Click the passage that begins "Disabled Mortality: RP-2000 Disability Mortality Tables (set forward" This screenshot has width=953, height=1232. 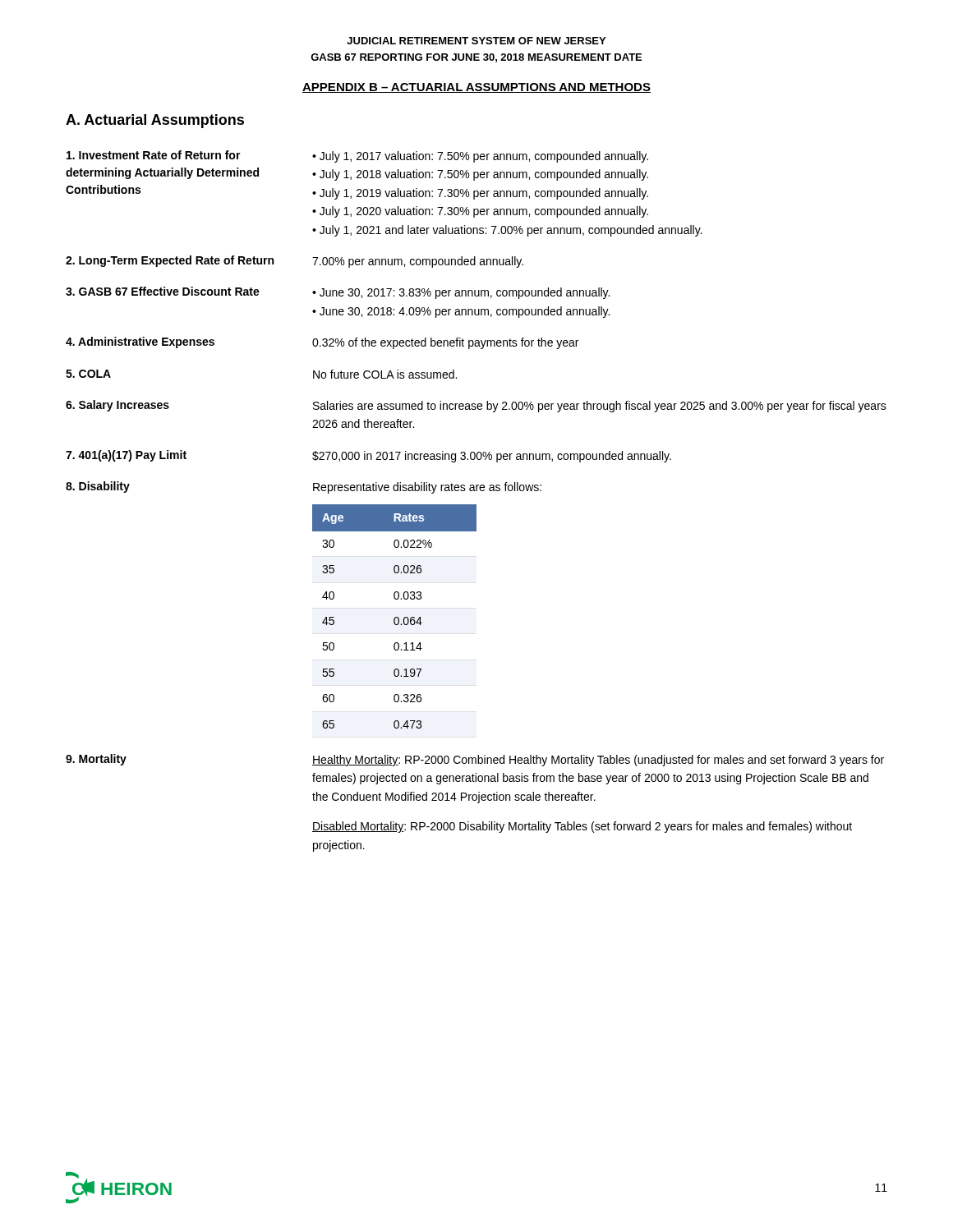[582, 836]
